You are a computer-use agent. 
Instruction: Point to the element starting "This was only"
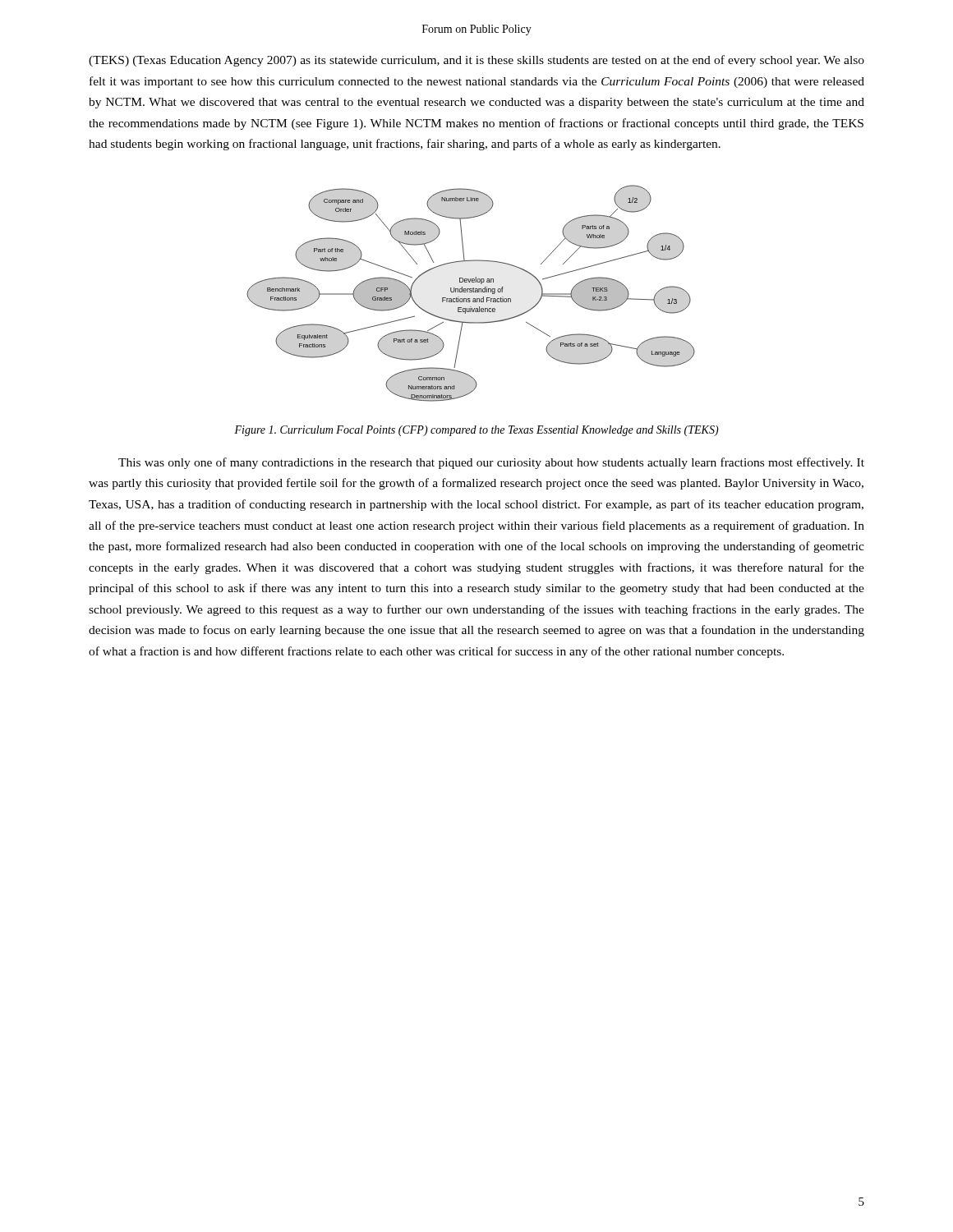476,556
